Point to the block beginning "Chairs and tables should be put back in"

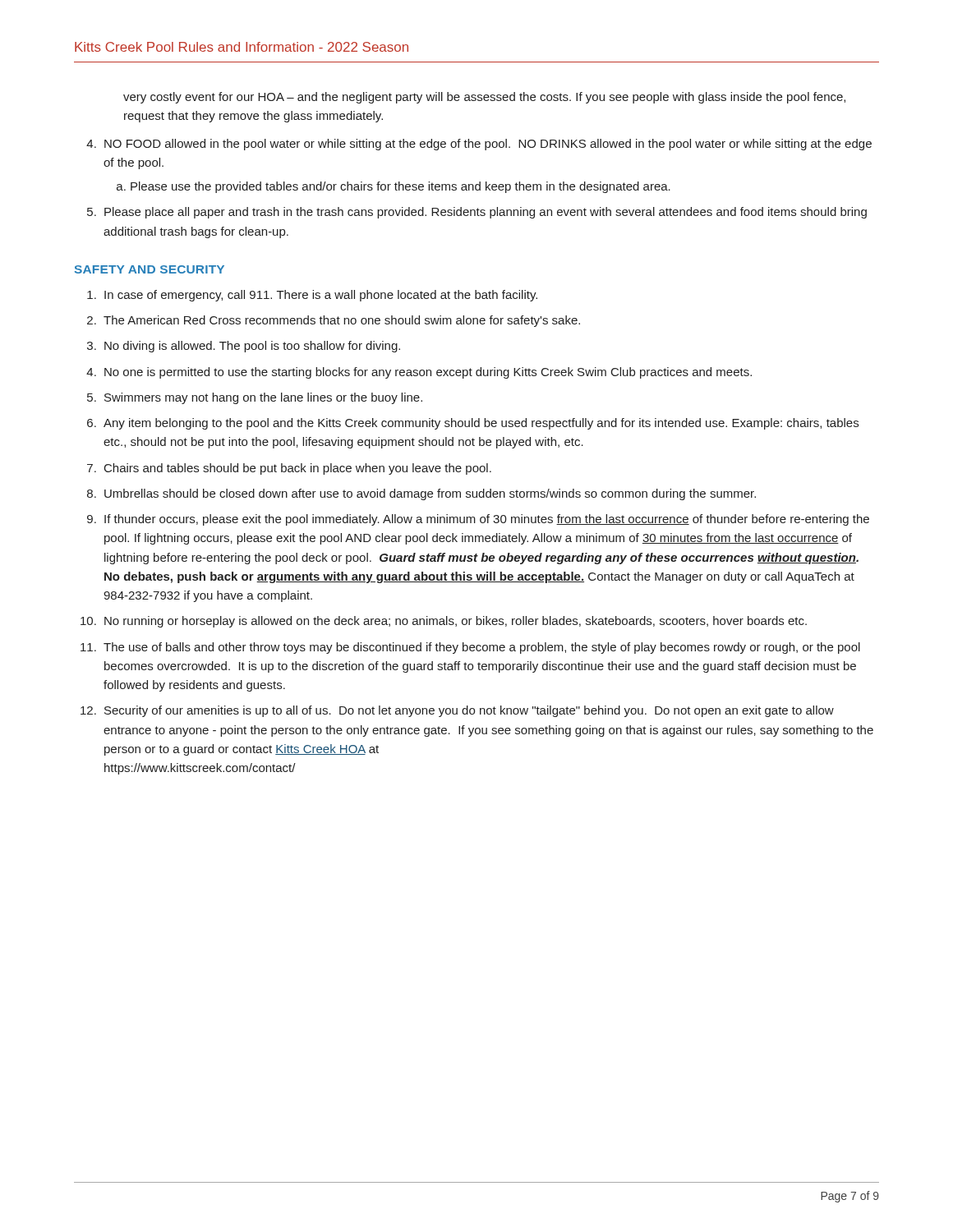coord(298,467)
